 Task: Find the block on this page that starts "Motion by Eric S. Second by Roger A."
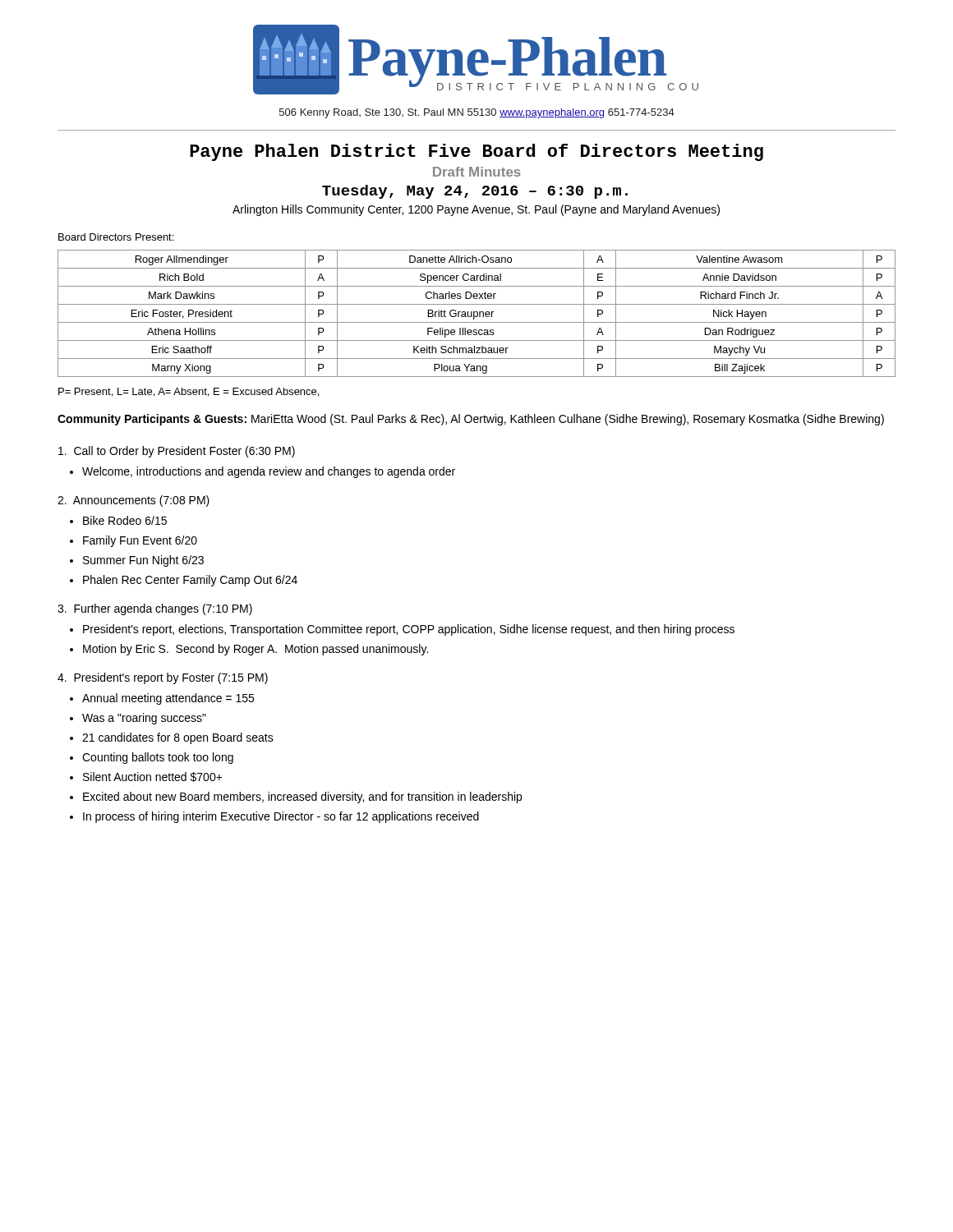tap(256, 649)
